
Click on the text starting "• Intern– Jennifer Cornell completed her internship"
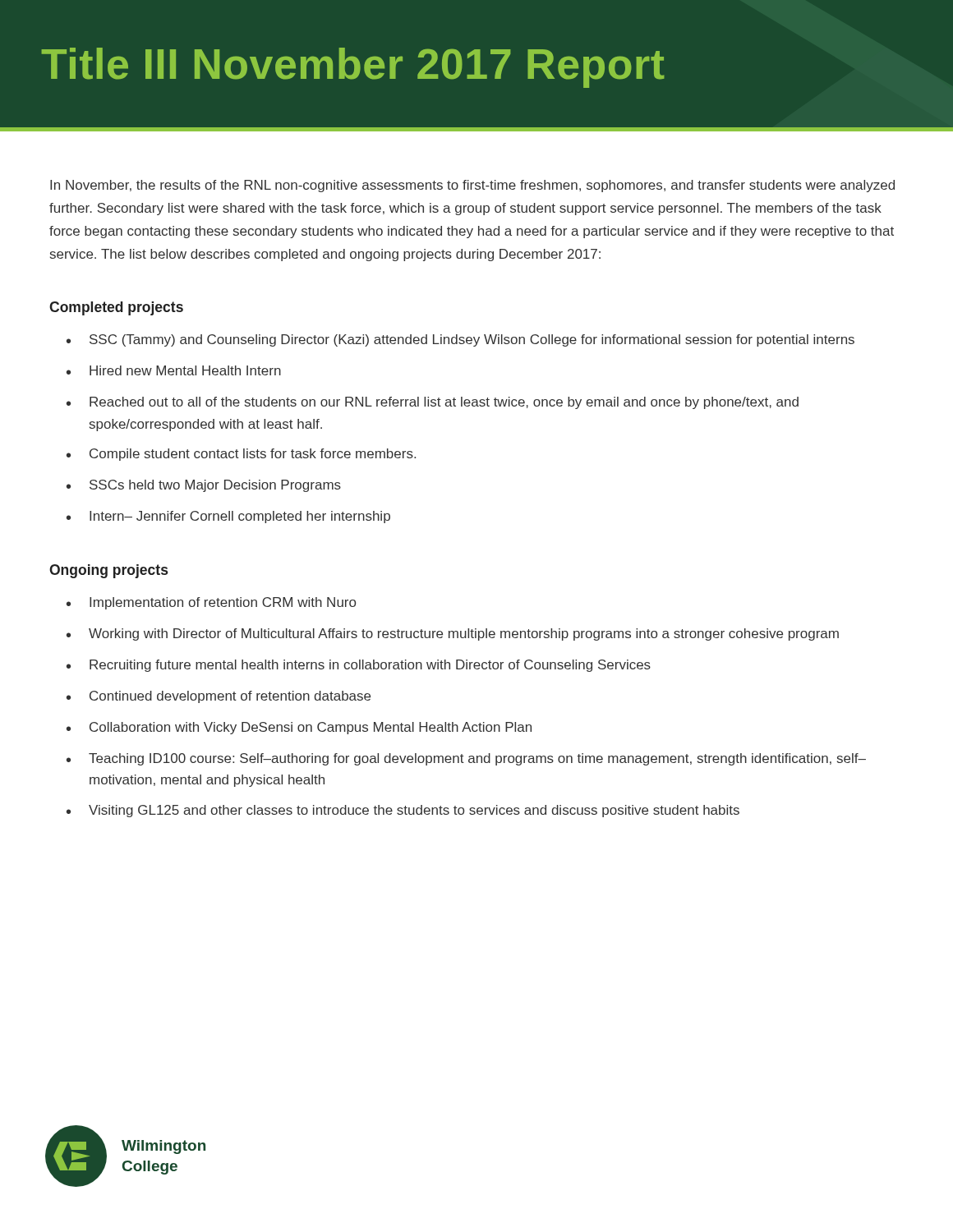228,517
